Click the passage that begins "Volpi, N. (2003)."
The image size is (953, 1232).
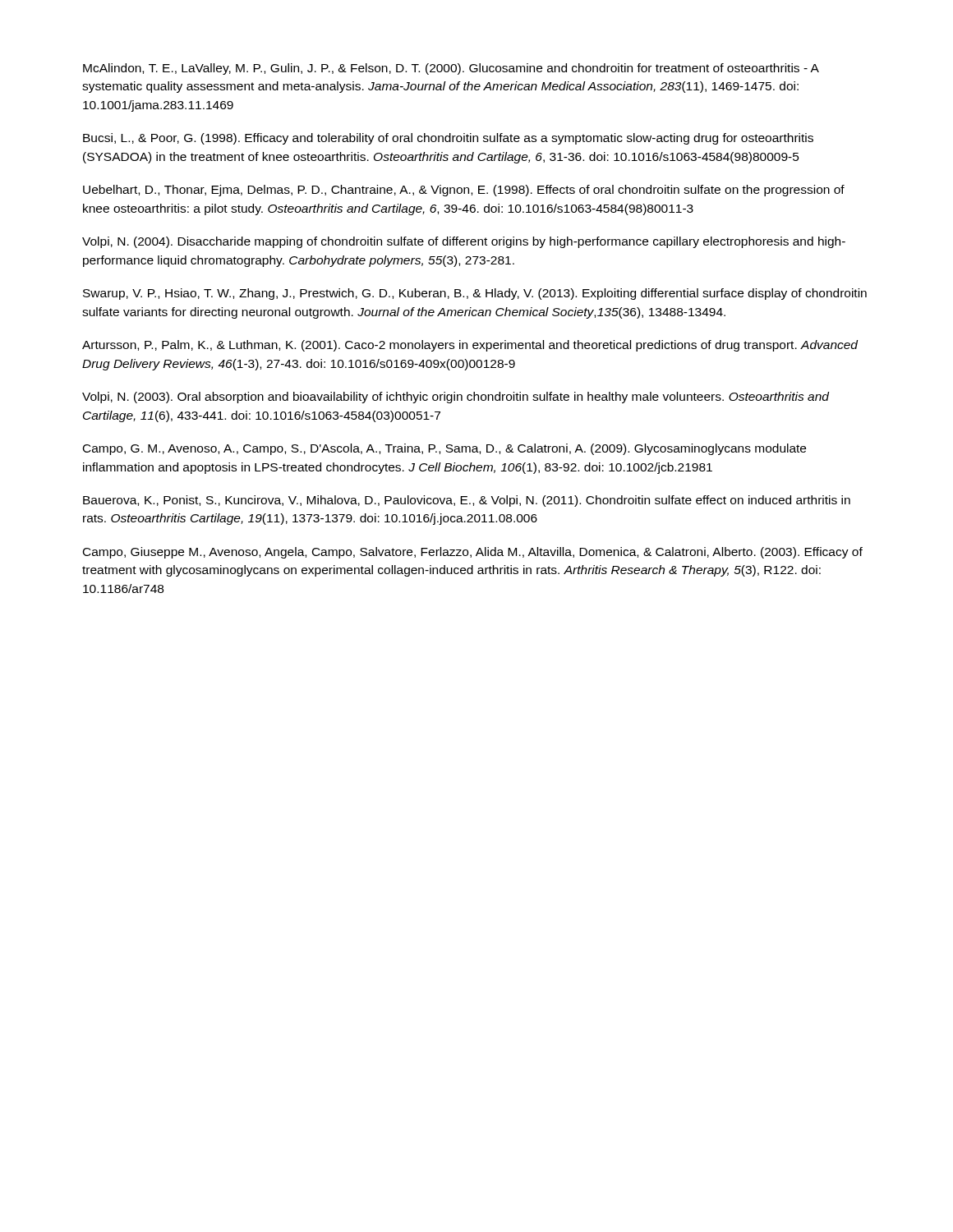[x=456, y=406]
